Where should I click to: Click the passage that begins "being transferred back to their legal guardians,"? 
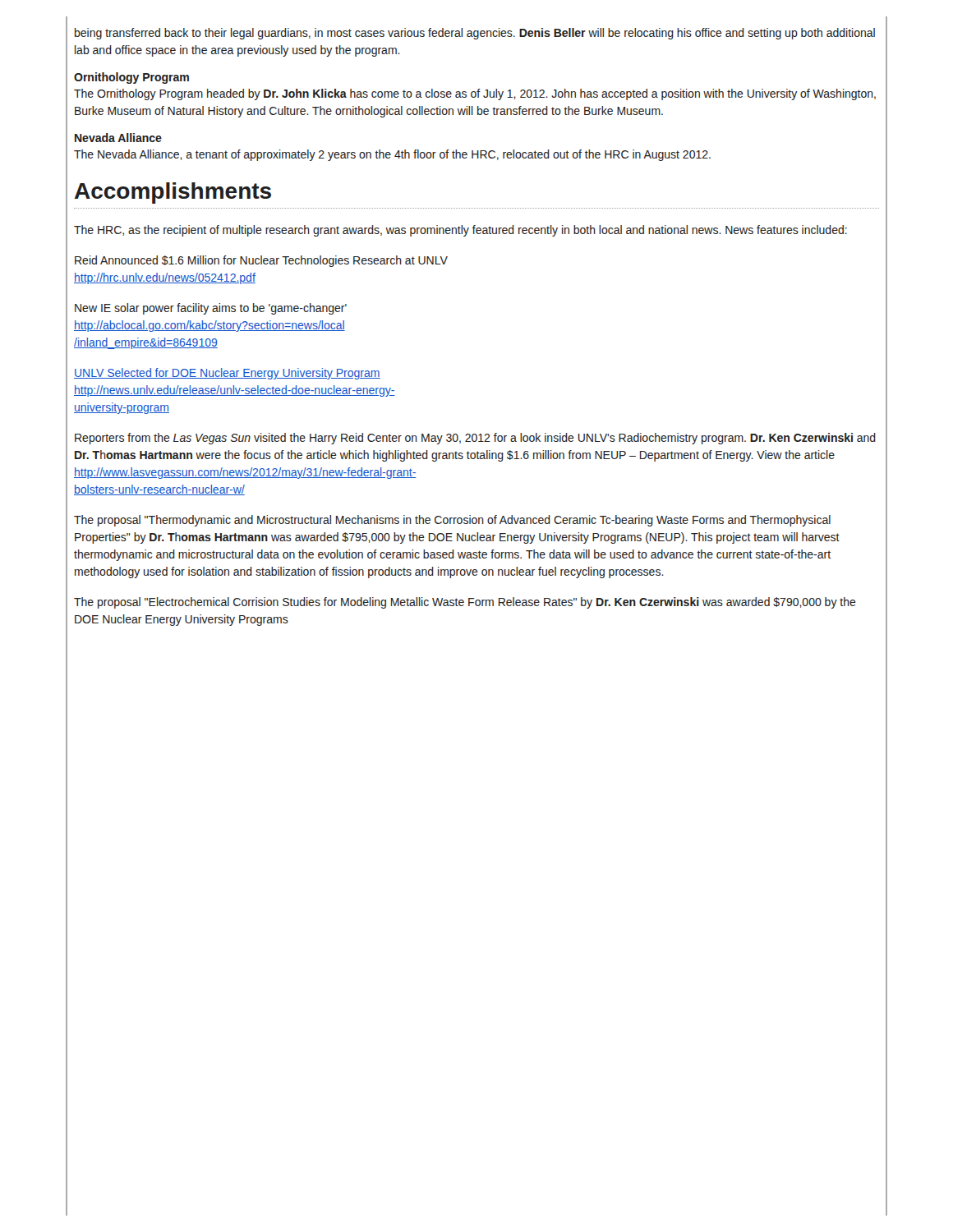(x=475, y=41)
